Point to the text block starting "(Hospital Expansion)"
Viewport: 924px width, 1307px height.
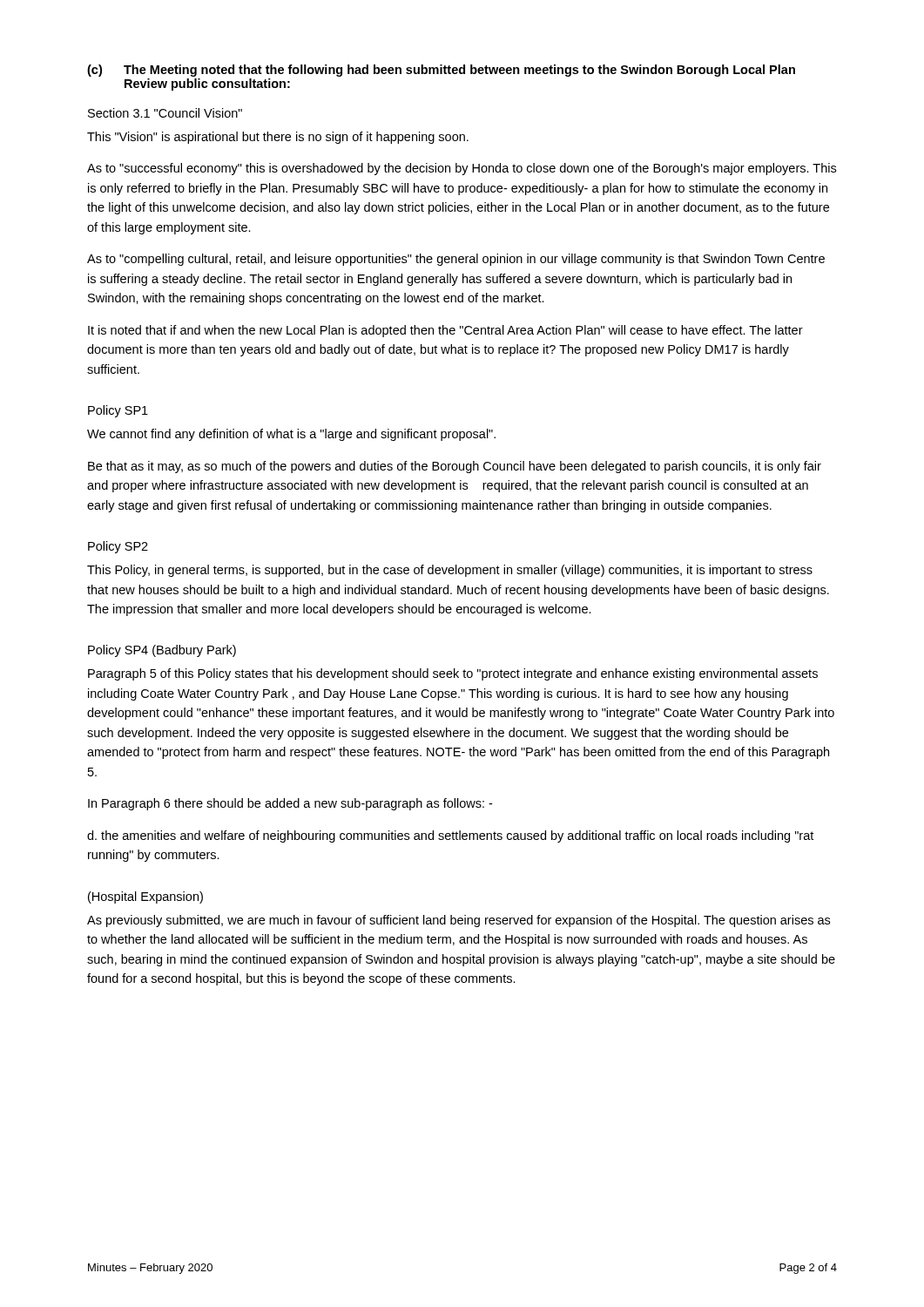145,896
